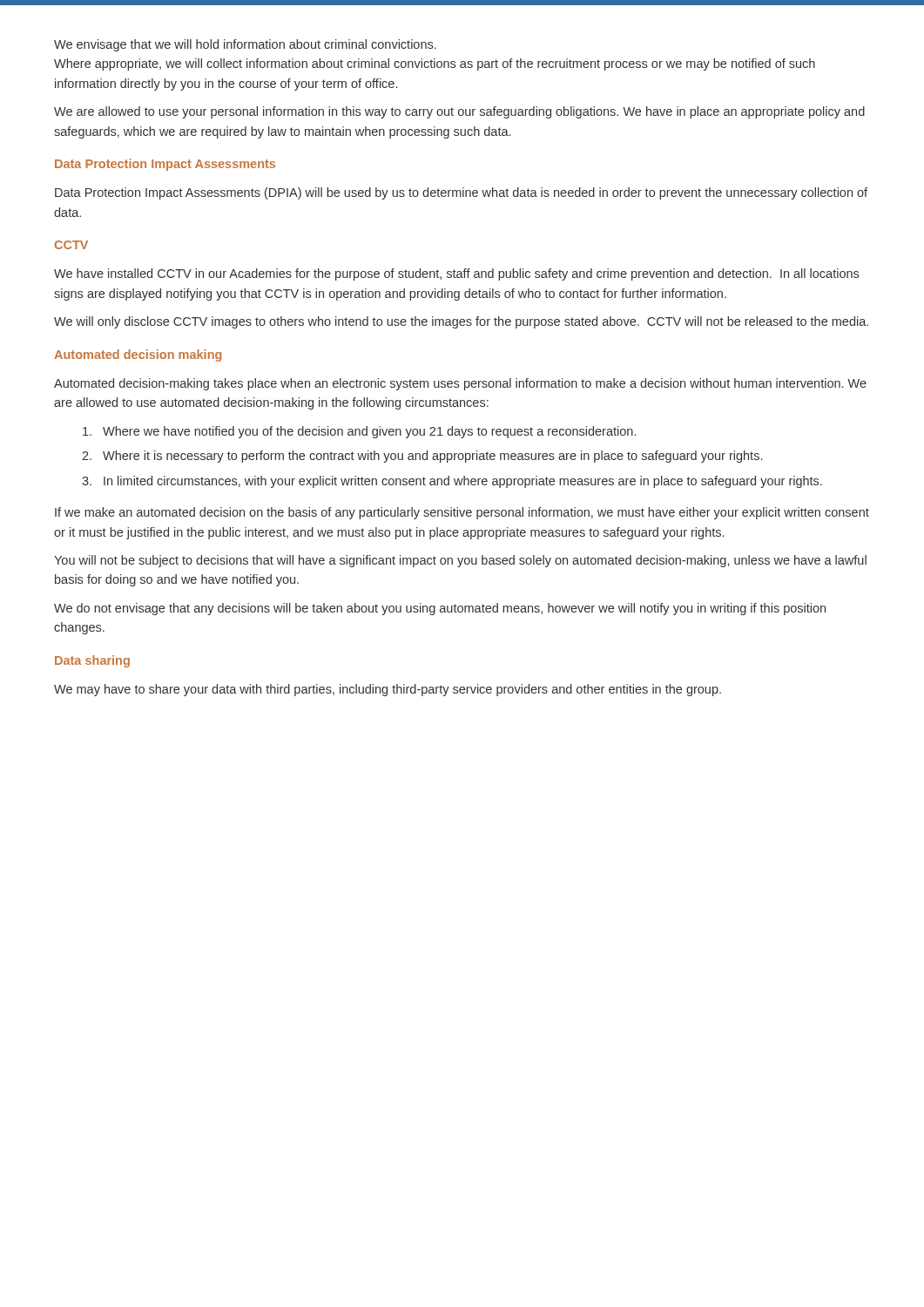This screenshot has width=924, height=1307.
Task: Click the passage that begins "Data Protection Impact Assessments (DPIA) will be used"
Action: [461, 203]
